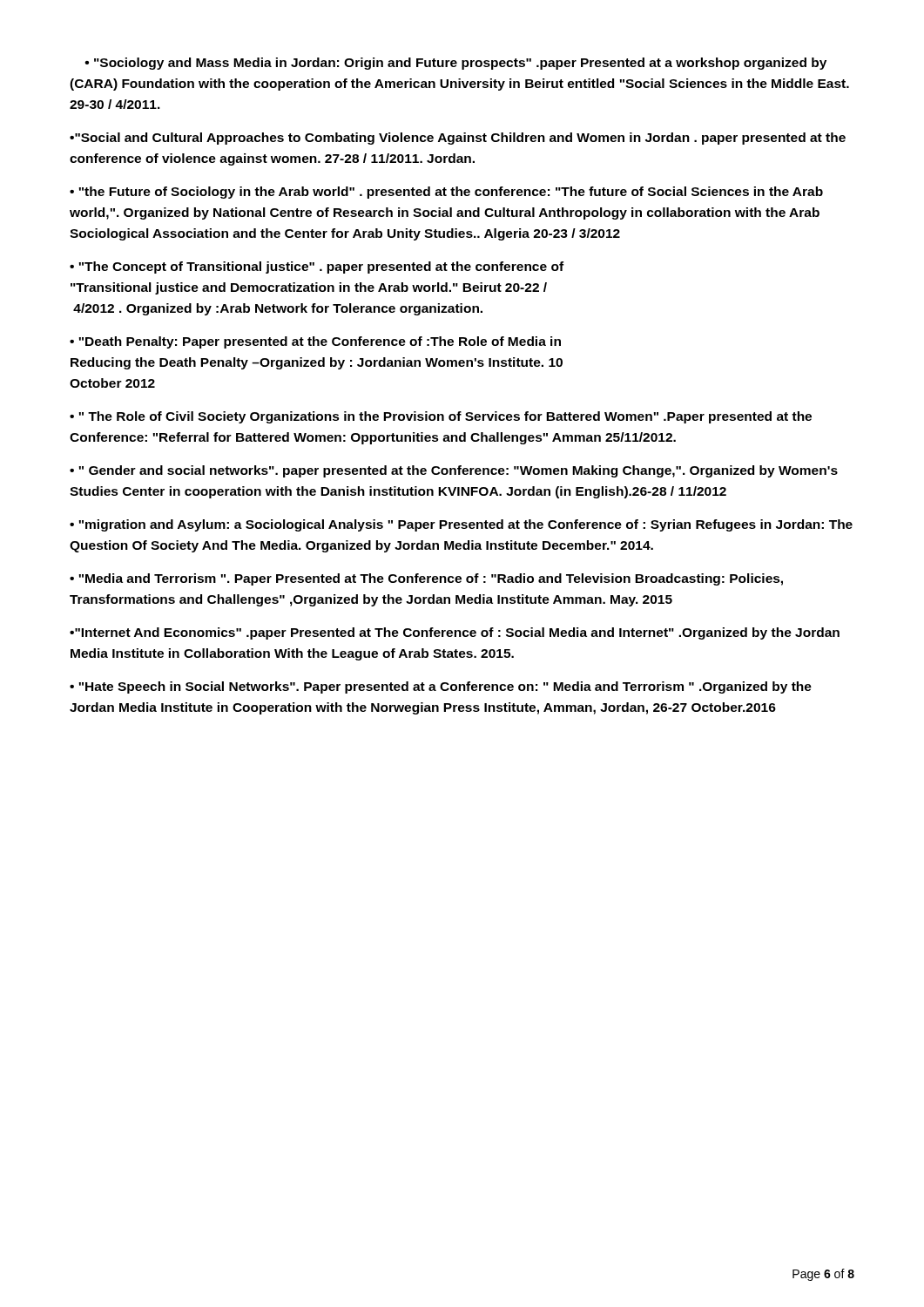Select the passage starting "•"Social and Cultural Approaches to Combating"
This screenshot has height=1307, width=924.
[458, 148]
